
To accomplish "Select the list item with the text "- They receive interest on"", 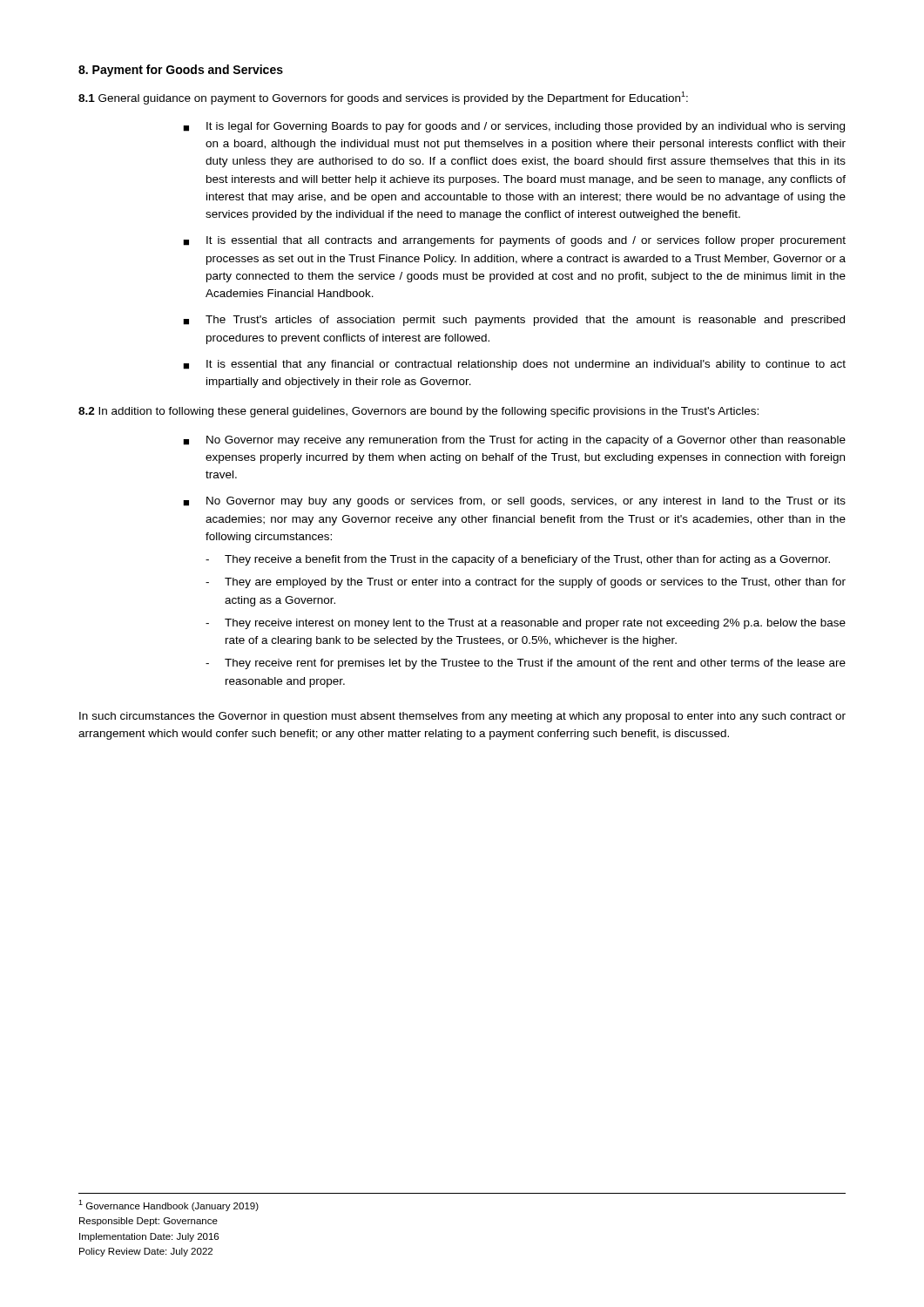I will tap(526, 632).
